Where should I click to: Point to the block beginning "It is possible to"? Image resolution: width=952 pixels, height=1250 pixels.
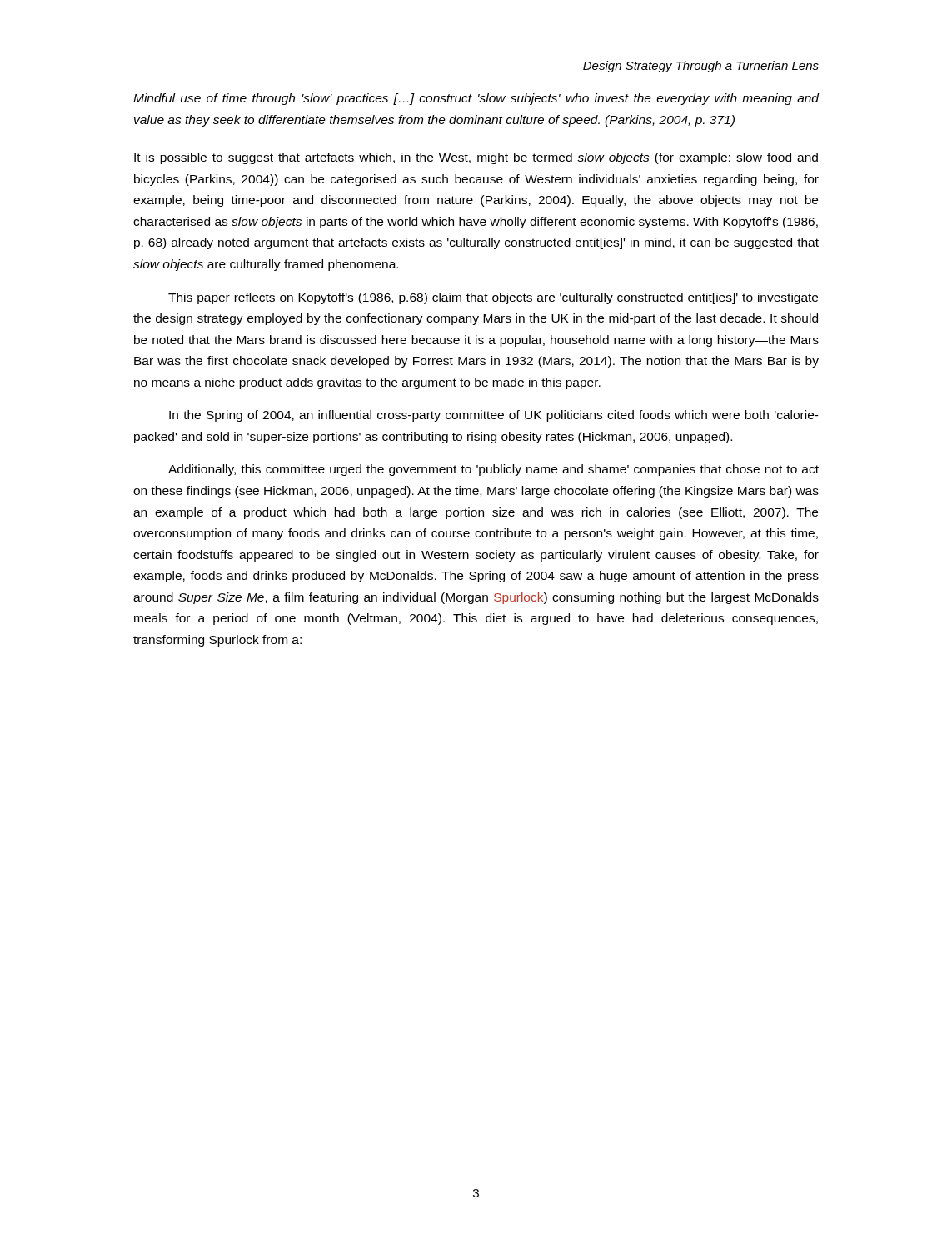476,210
